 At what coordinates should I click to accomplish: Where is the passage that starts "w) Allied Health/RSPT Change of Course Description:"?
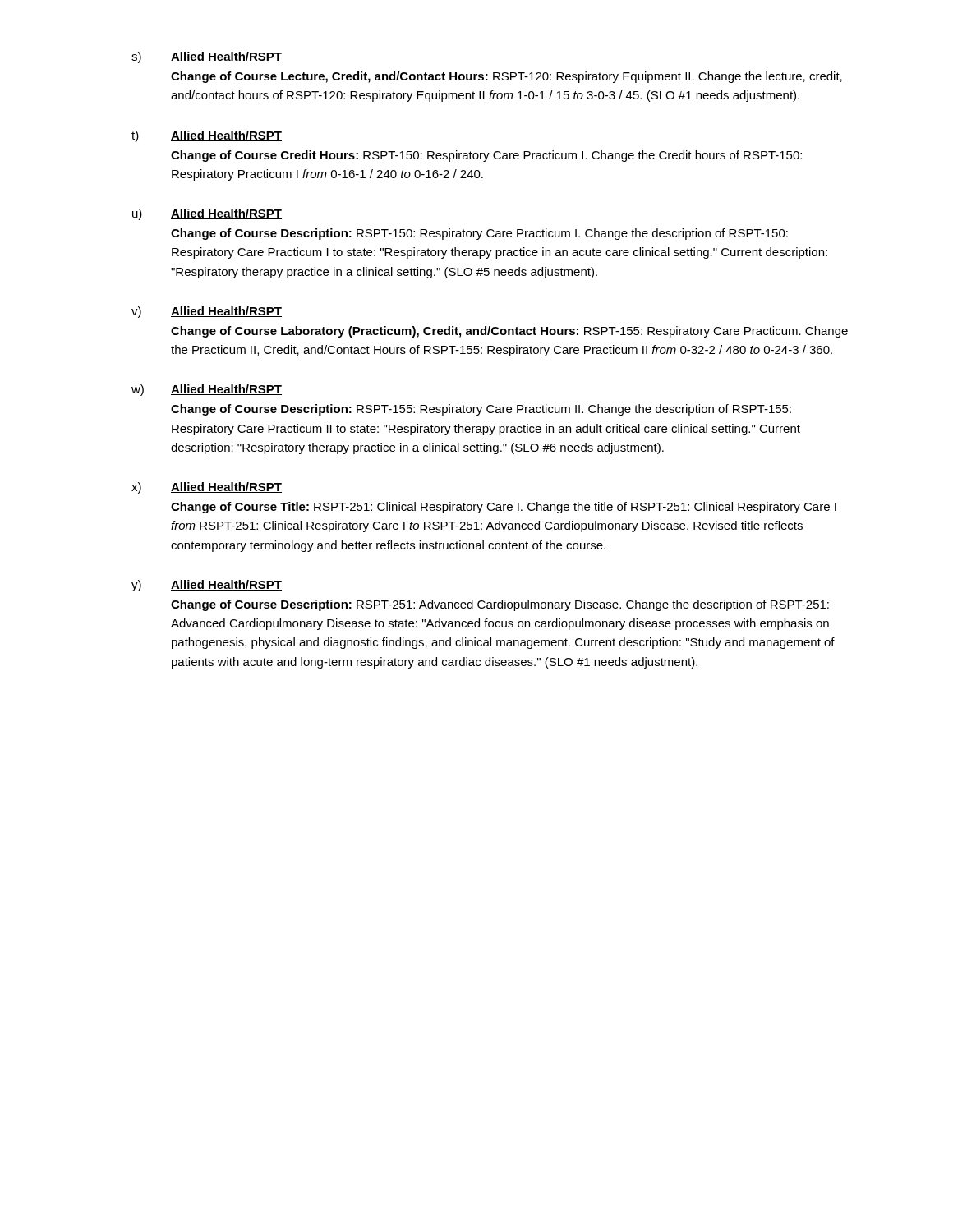[493, 419]
